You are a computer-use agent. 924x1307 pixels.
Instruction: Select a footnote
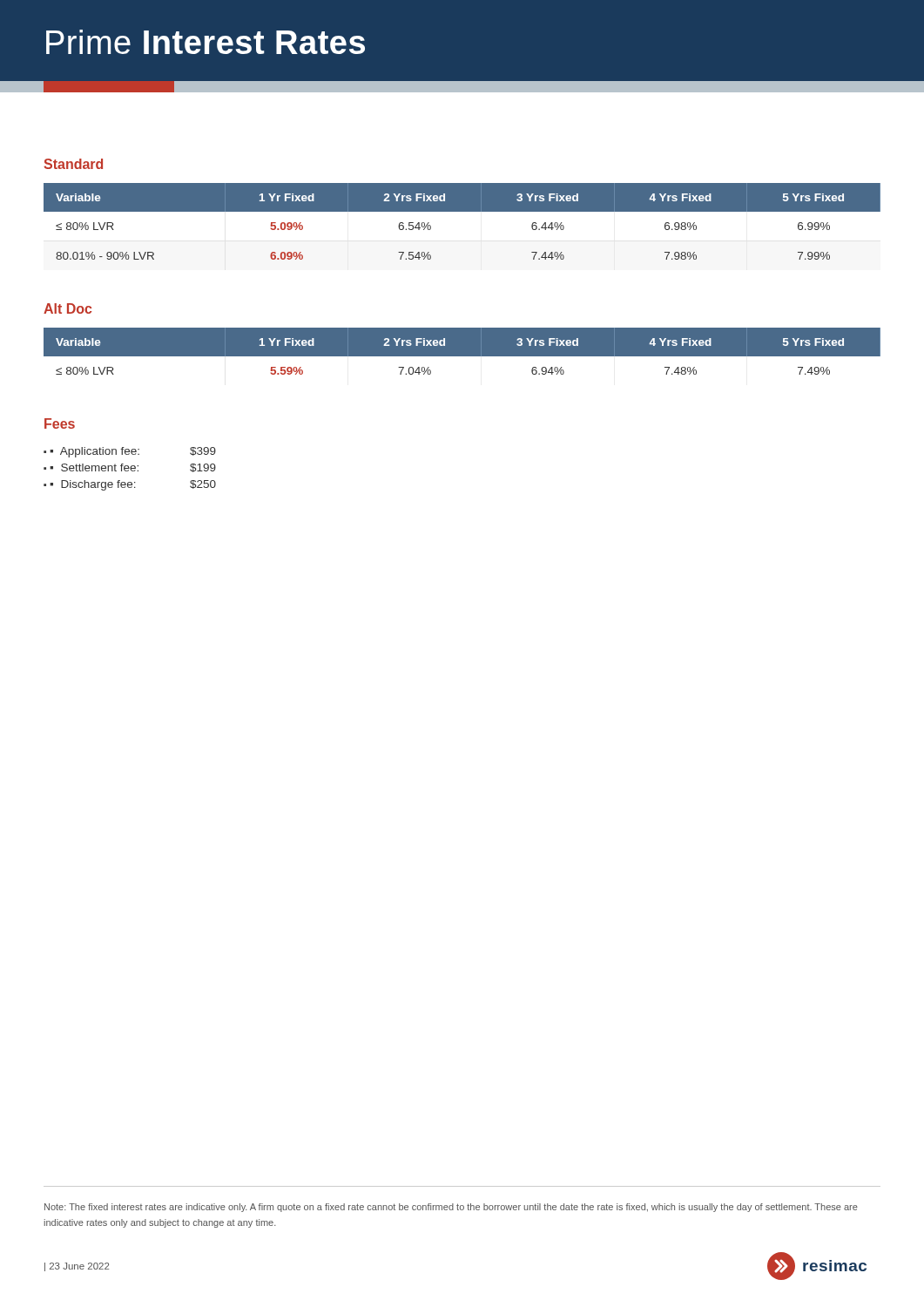click(x=451, y=1214)
